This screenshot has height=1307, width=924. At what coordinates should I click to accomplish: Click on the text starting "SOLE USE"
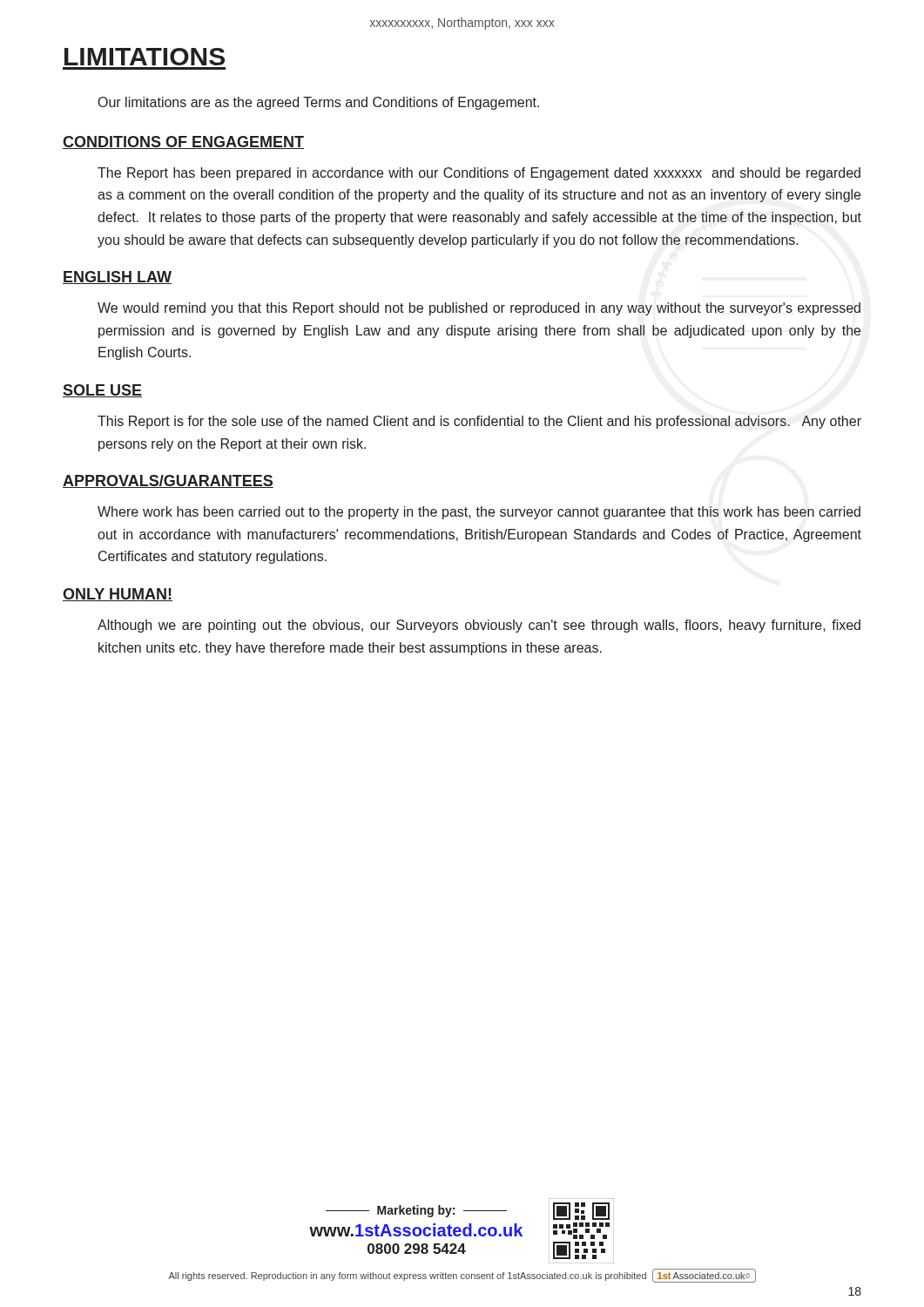point(102,391)
